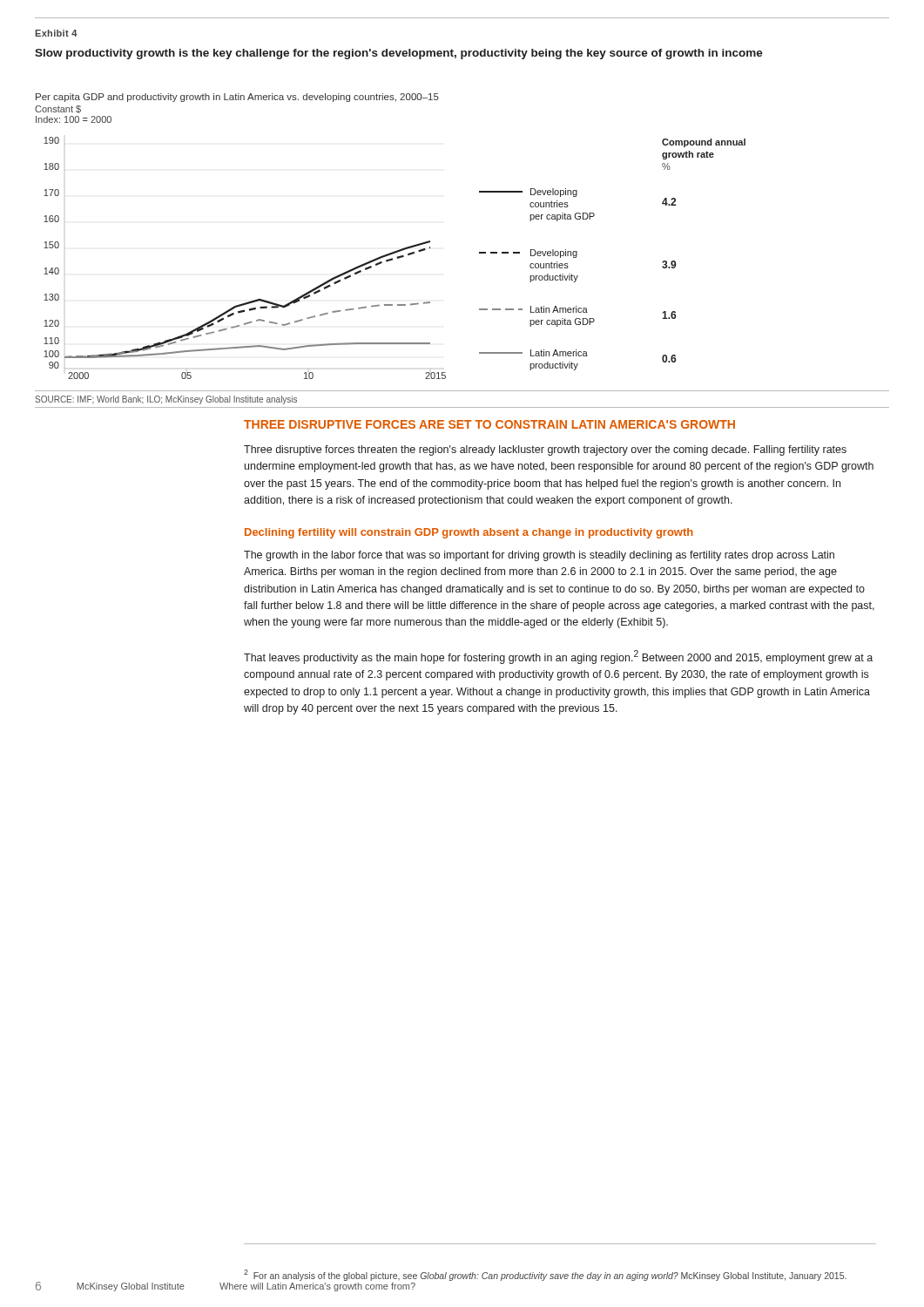924x1307 pixels.
Task: Point to the block beginning "That leaves productivity as"
Action: [x=558, y=682]
